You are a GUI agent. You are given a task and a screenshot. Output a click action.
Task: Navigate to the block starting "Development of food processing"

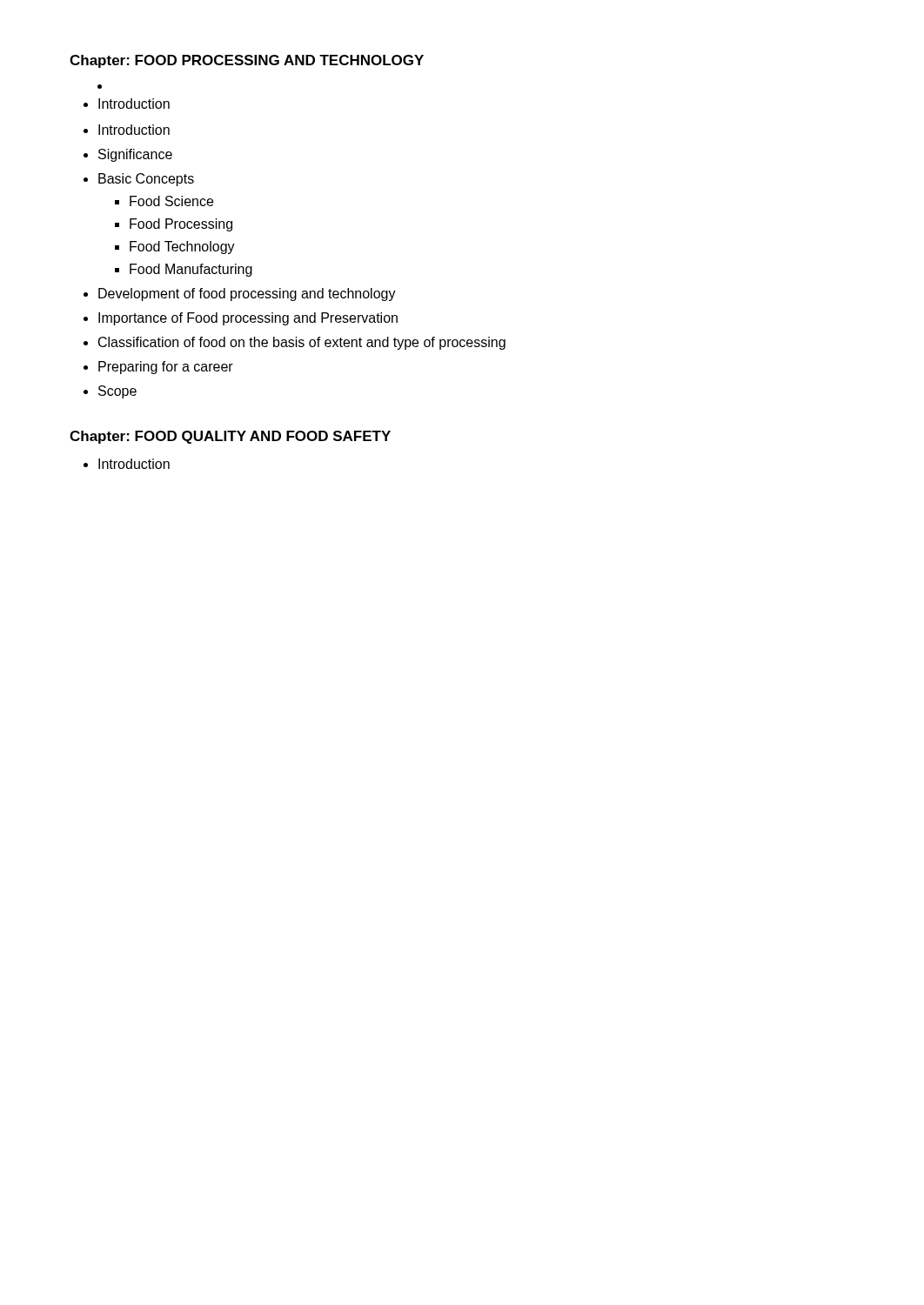coord(246,294)
